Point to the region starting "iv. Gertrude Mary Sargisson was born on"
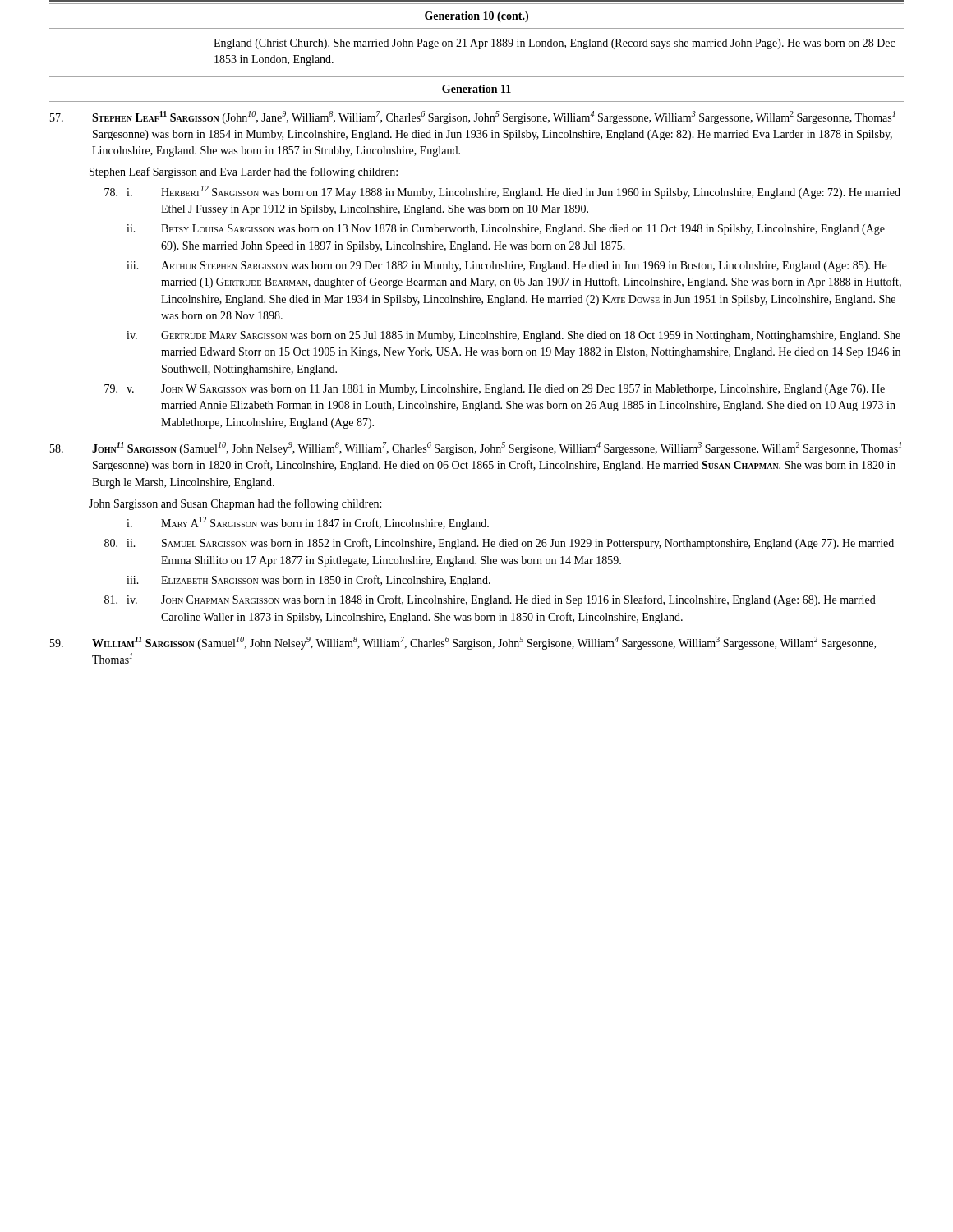This screenshot has width=953, height=1232. click(496, 353)
